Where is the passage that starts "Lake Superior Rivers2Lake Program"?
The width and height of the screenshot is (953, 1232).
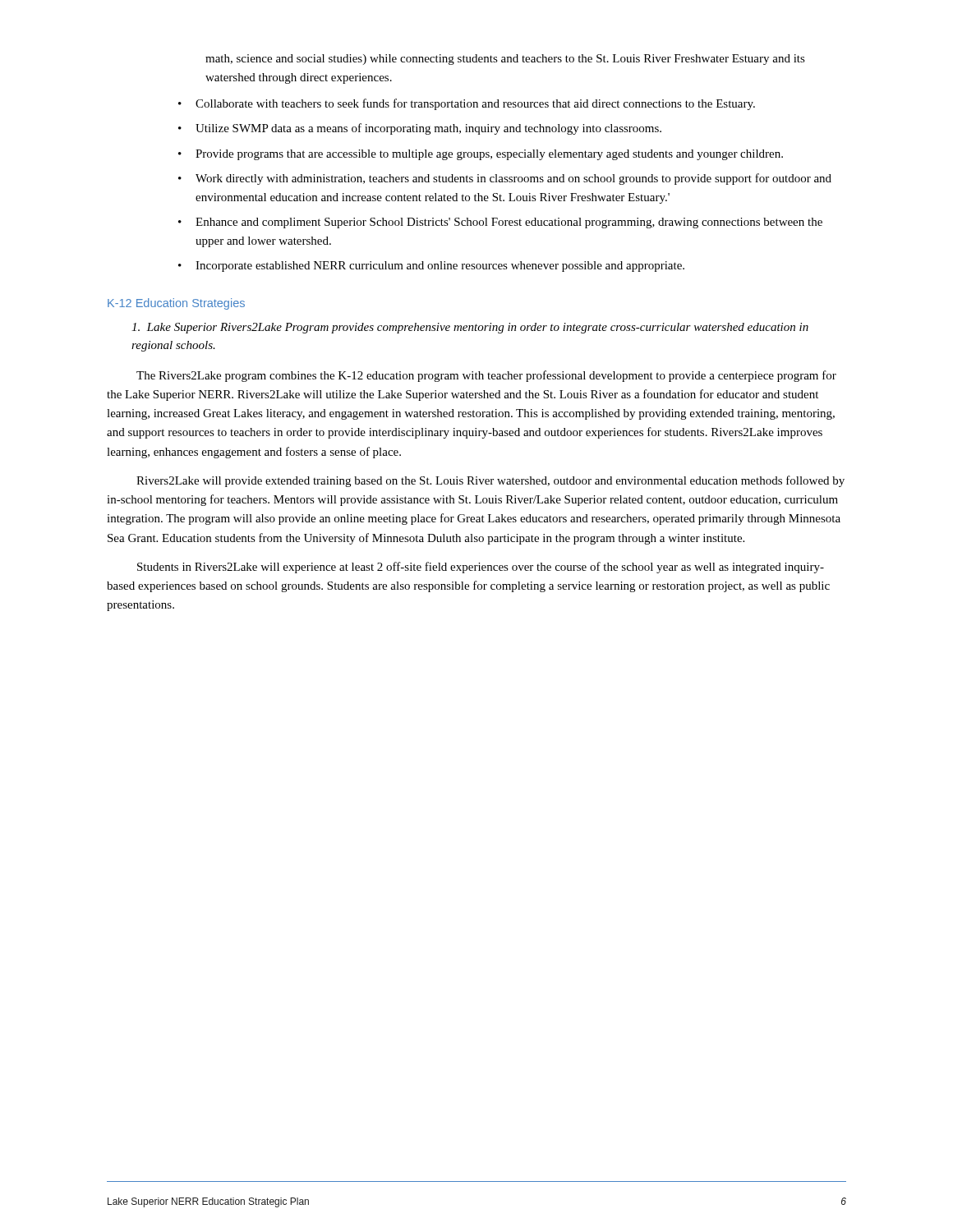coord(470,336)
